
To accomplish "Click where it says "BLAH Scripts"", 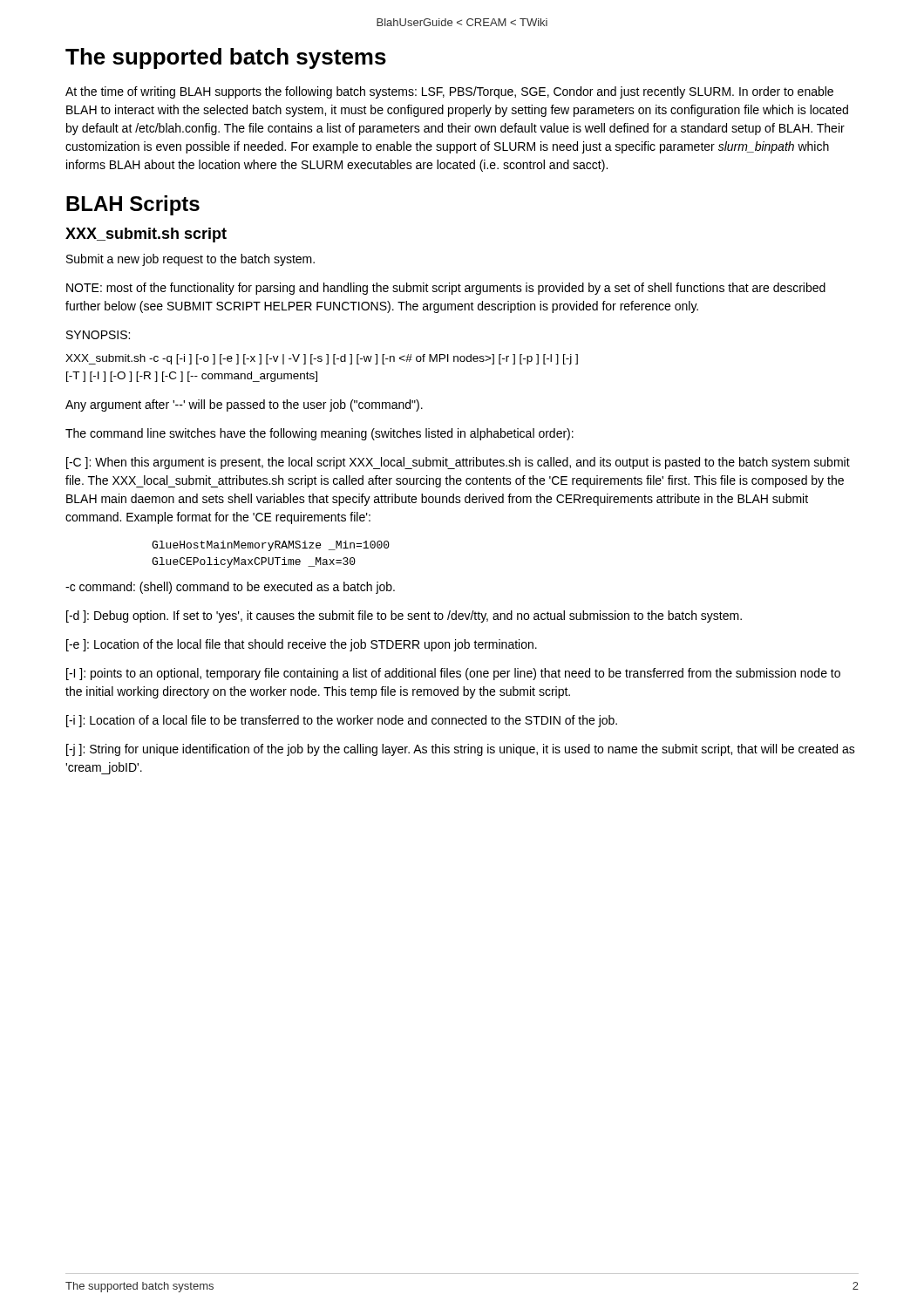I will [133, 205].
